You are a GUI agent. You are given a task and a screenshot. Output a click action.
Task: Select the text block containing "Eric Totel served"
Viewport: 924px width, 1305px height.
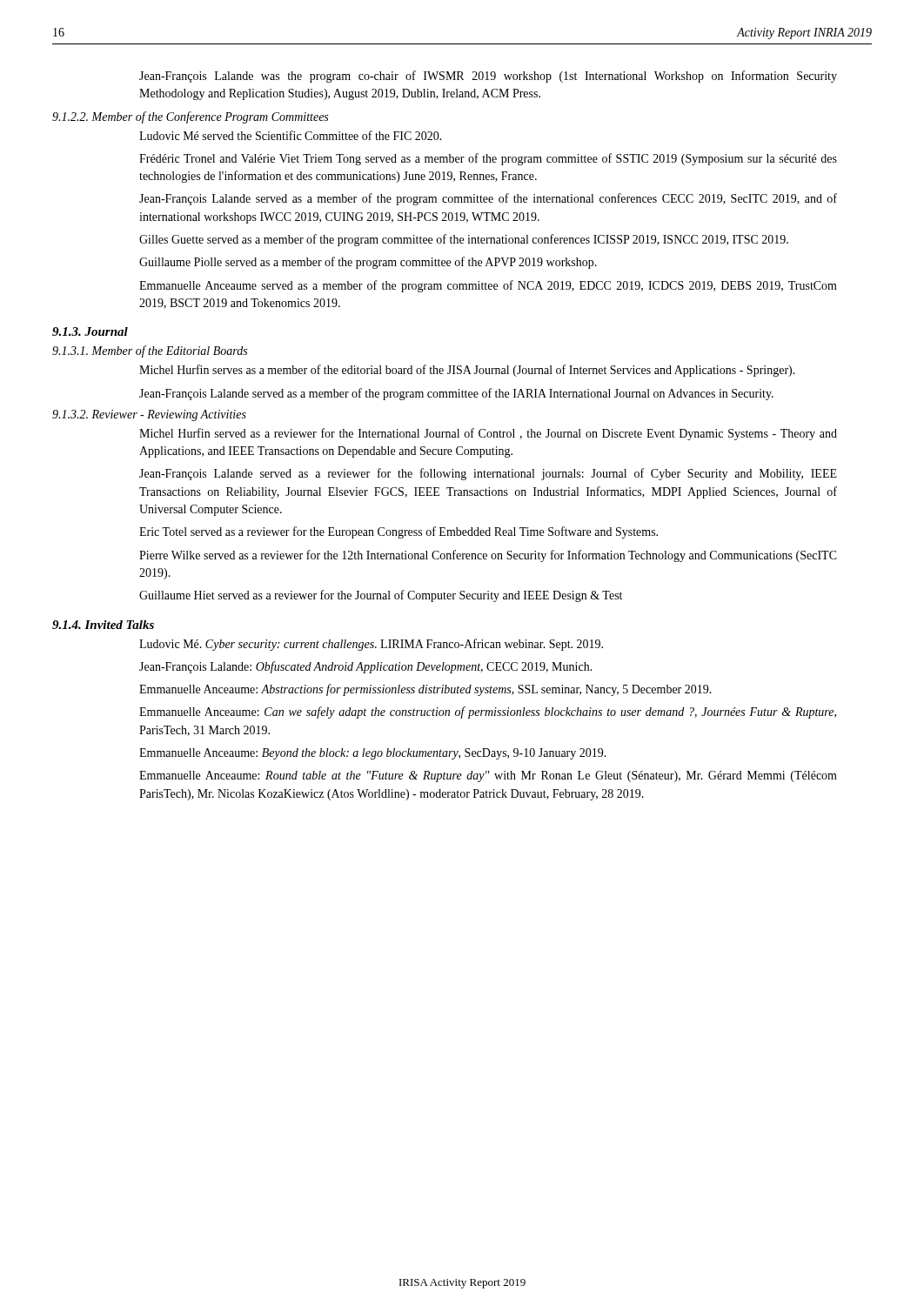coord(488,533)
